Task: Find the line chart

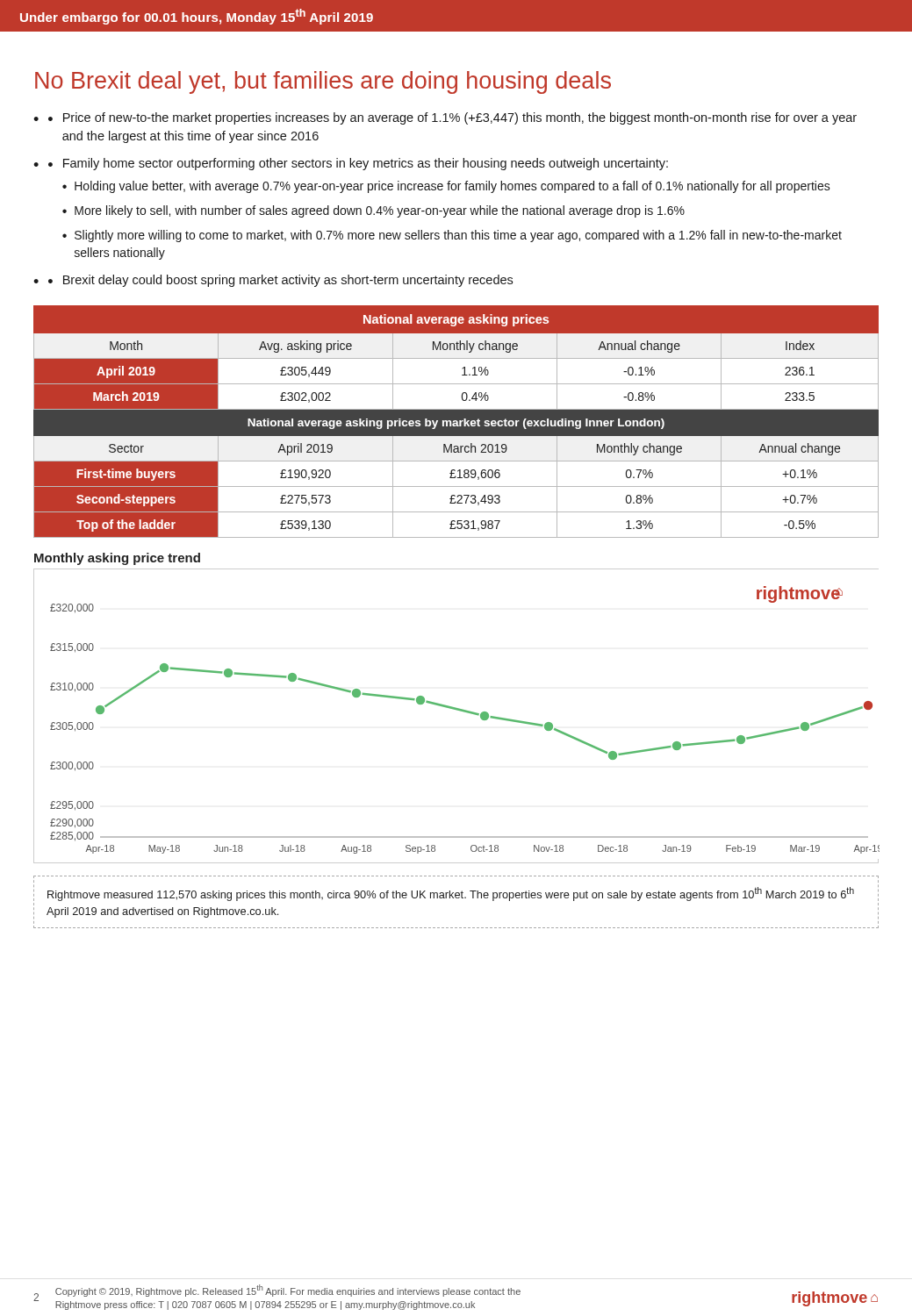Action: pyautogui.click(x=456, y=716)
